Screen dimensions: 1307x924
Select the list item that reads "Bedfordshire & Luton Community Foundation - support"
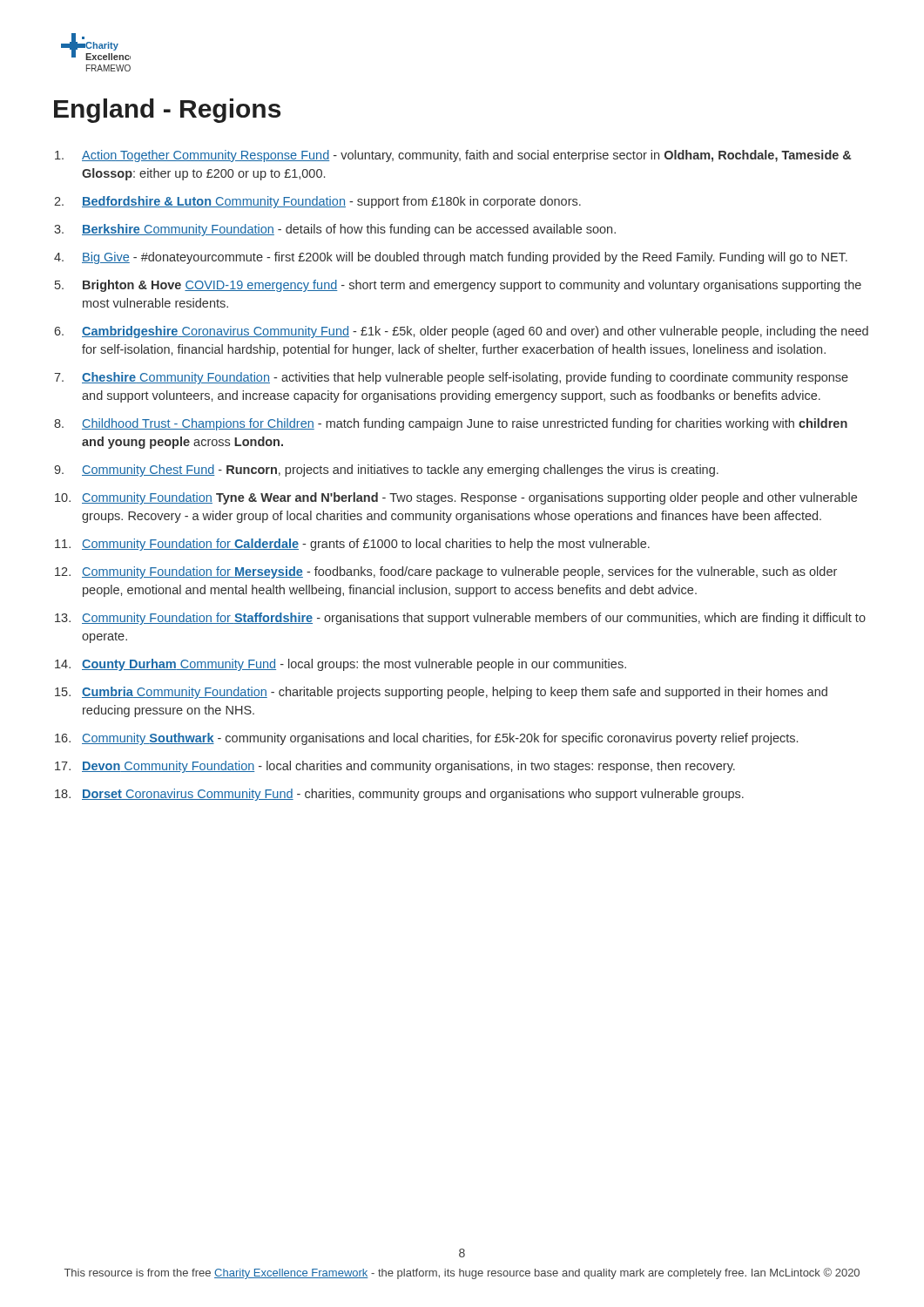pos(332,201)
